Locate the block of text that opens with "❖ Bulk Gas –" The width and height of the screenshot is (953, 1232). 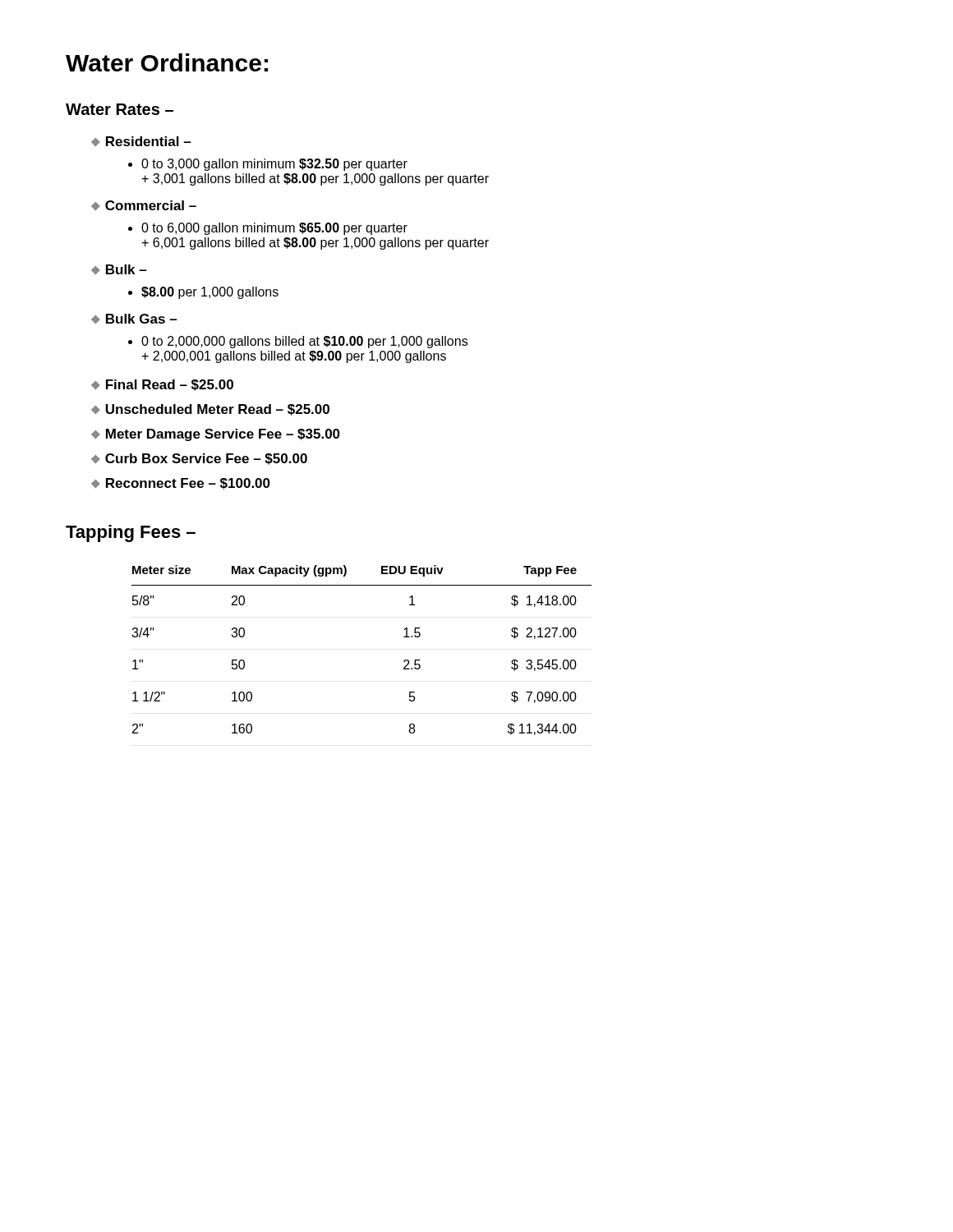tap(134, 319)
